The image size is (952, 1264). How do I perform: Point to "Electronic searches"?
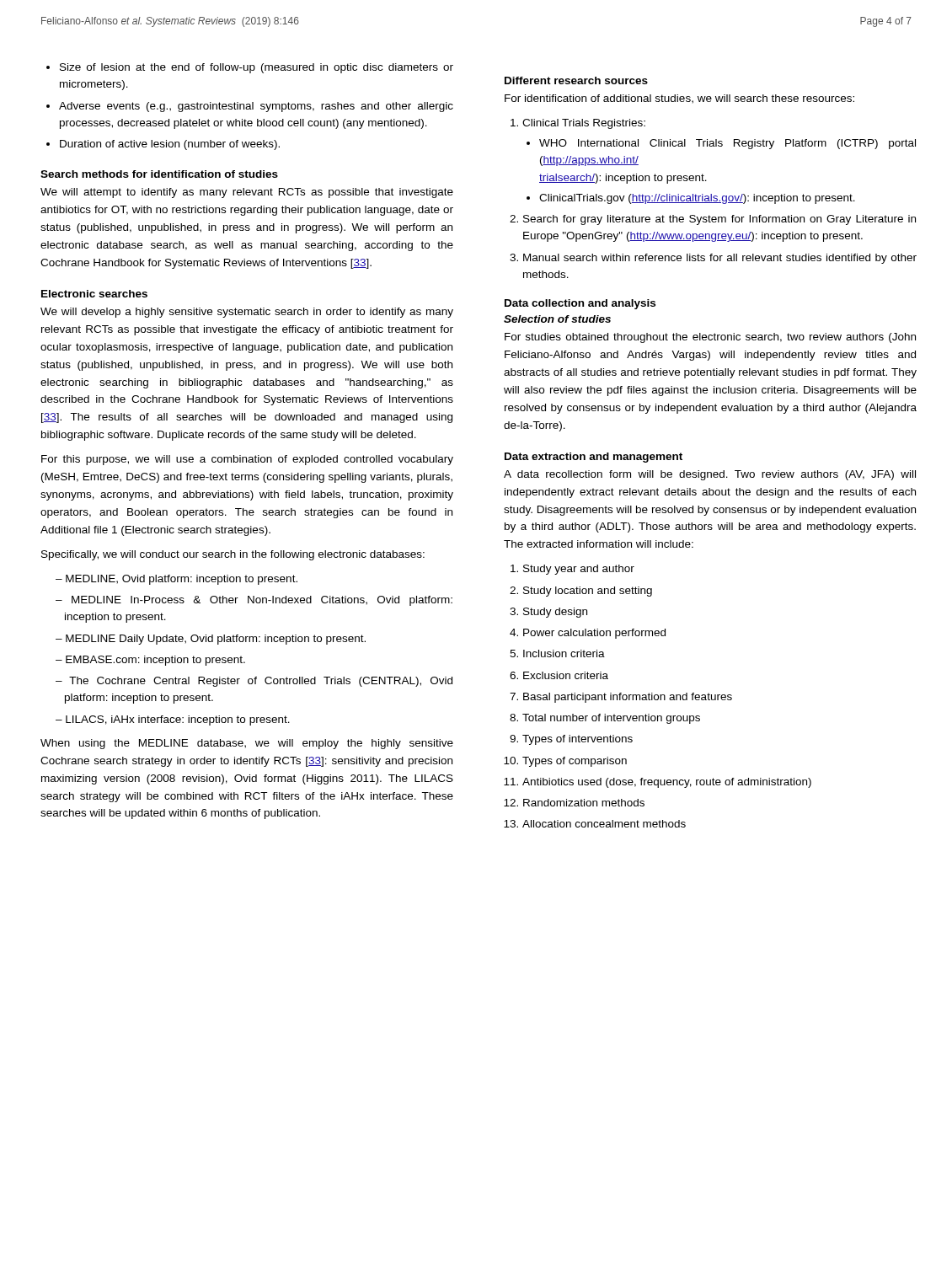pyautogui.click(x=94, y=294)
